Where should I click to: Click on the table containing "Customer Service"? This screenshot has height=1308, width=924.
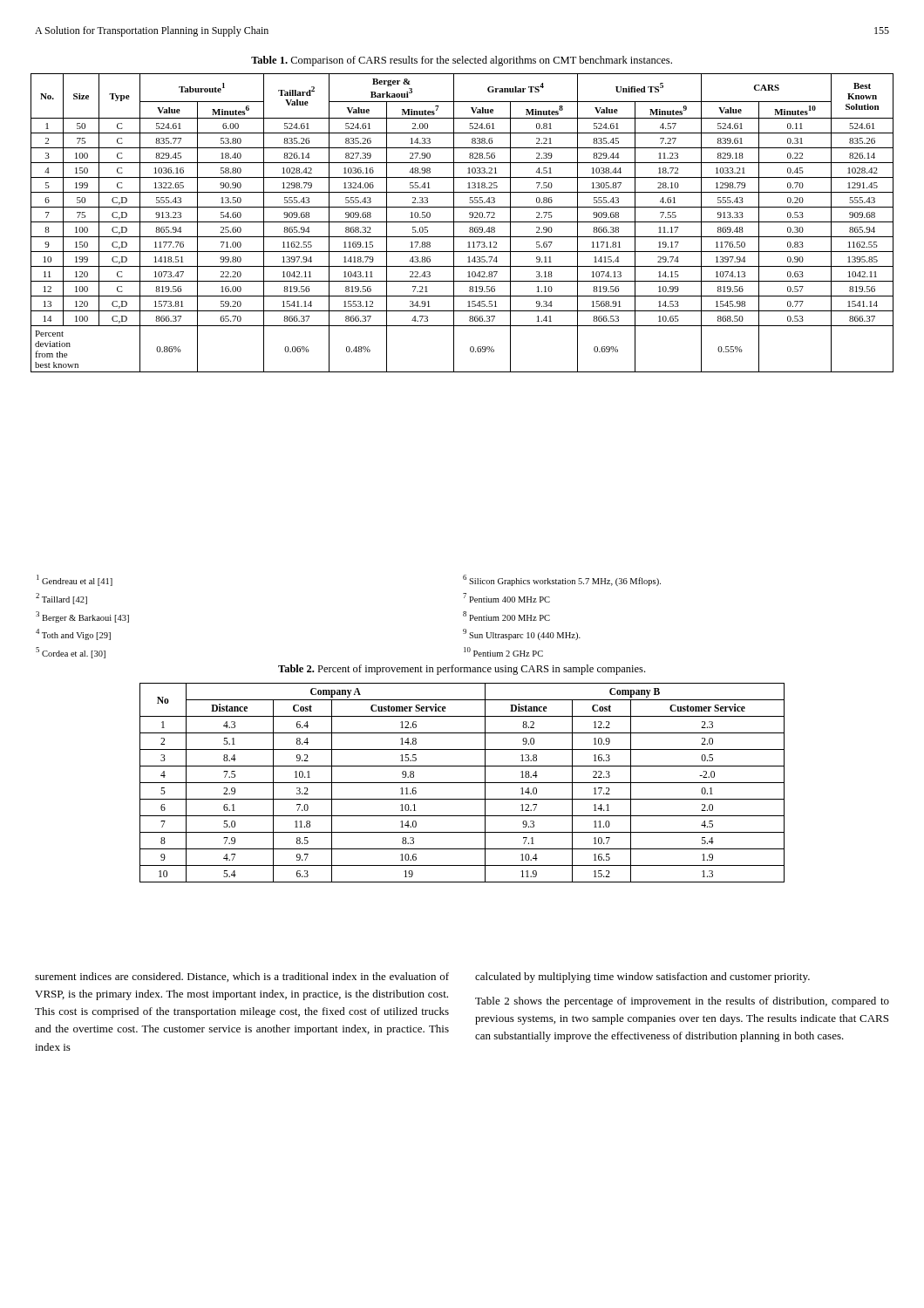point(462,783)
